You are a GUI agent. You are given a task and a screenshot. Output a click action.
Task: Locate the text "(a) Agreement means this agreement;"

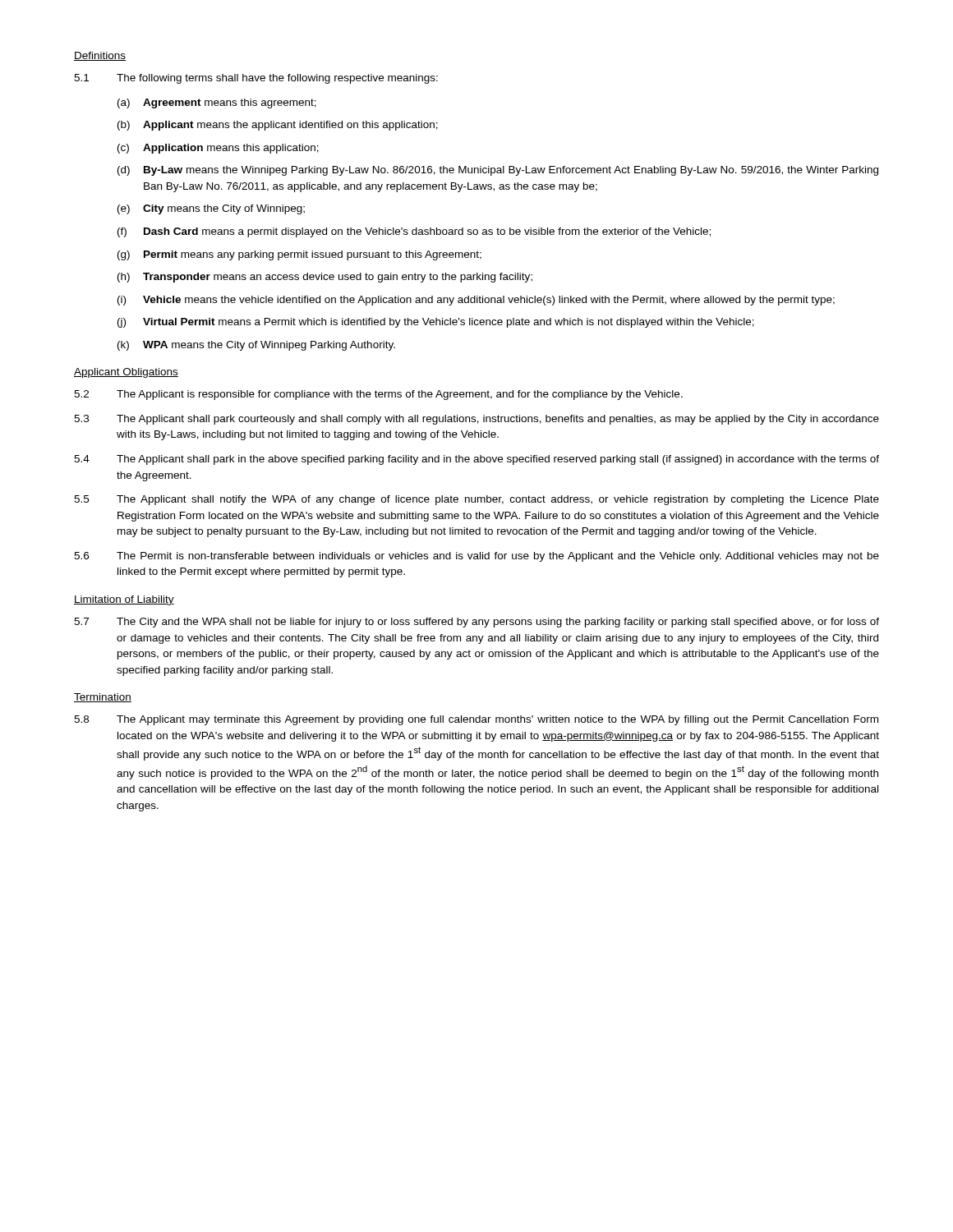coord(217,103)
